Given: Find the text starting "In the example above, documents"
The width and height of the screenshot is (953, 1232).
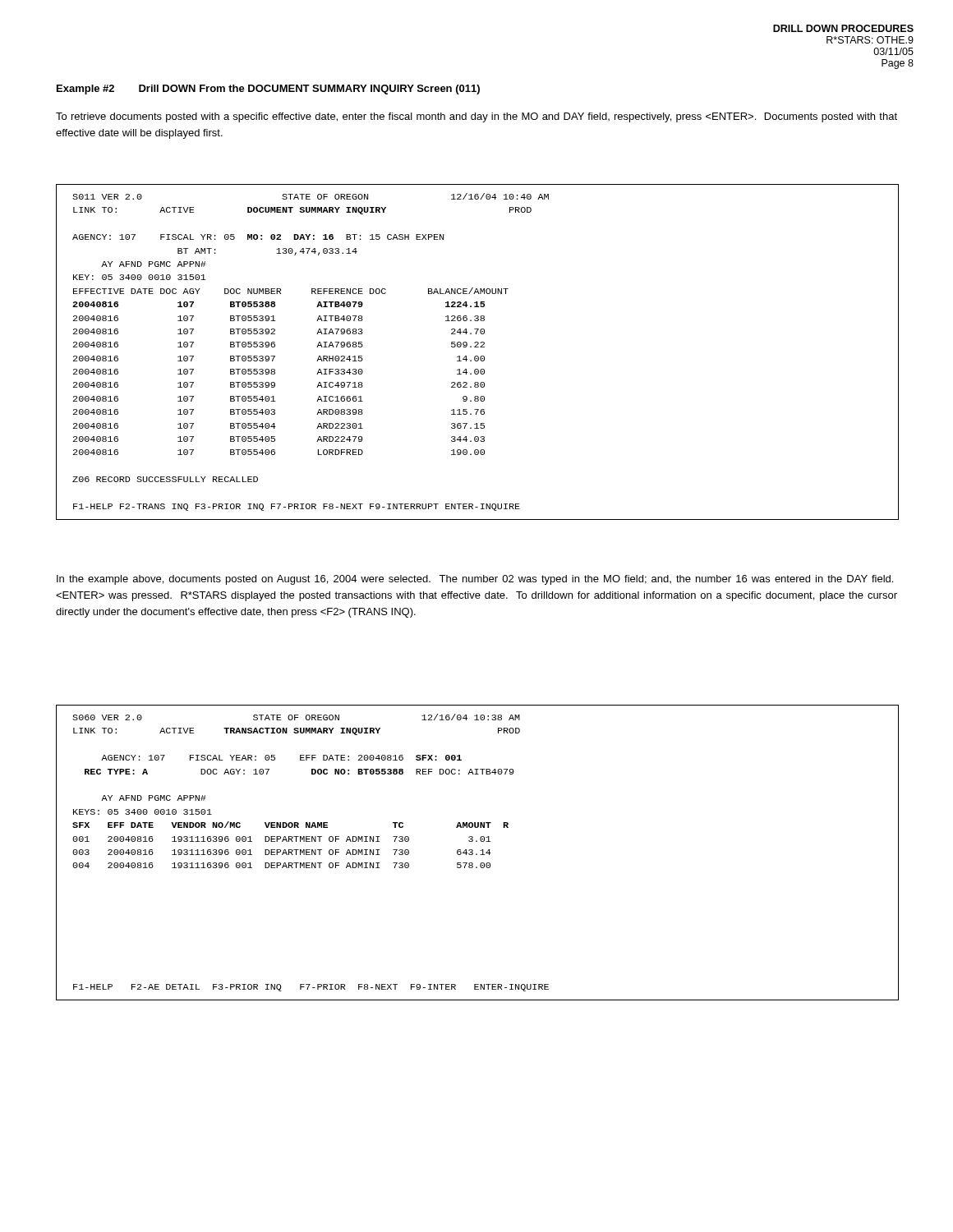Looking at the screenshot, I should 476,595.
